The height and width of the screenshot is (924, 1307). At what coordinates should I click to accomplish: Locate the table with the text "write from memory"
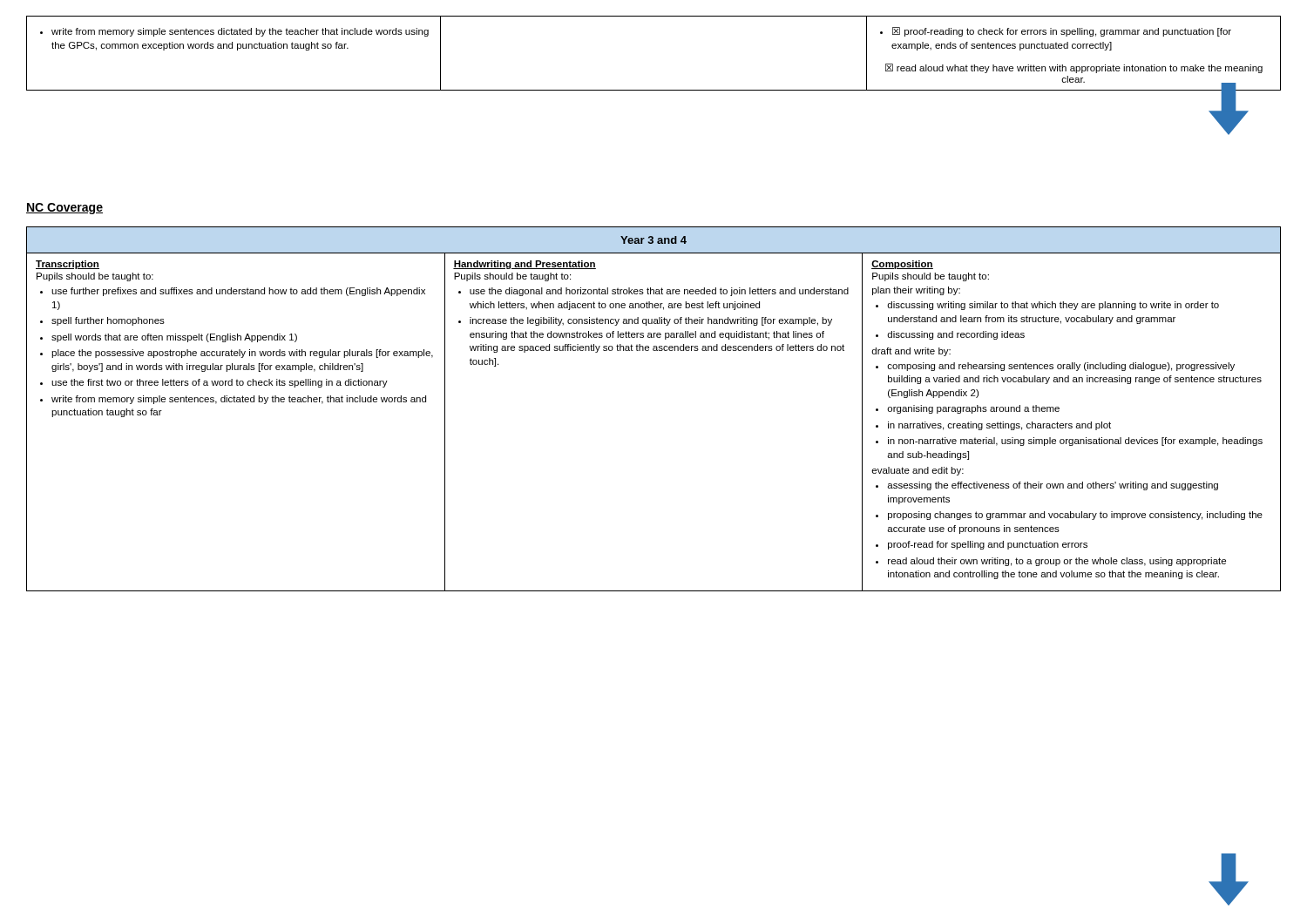tap(654, 53)
